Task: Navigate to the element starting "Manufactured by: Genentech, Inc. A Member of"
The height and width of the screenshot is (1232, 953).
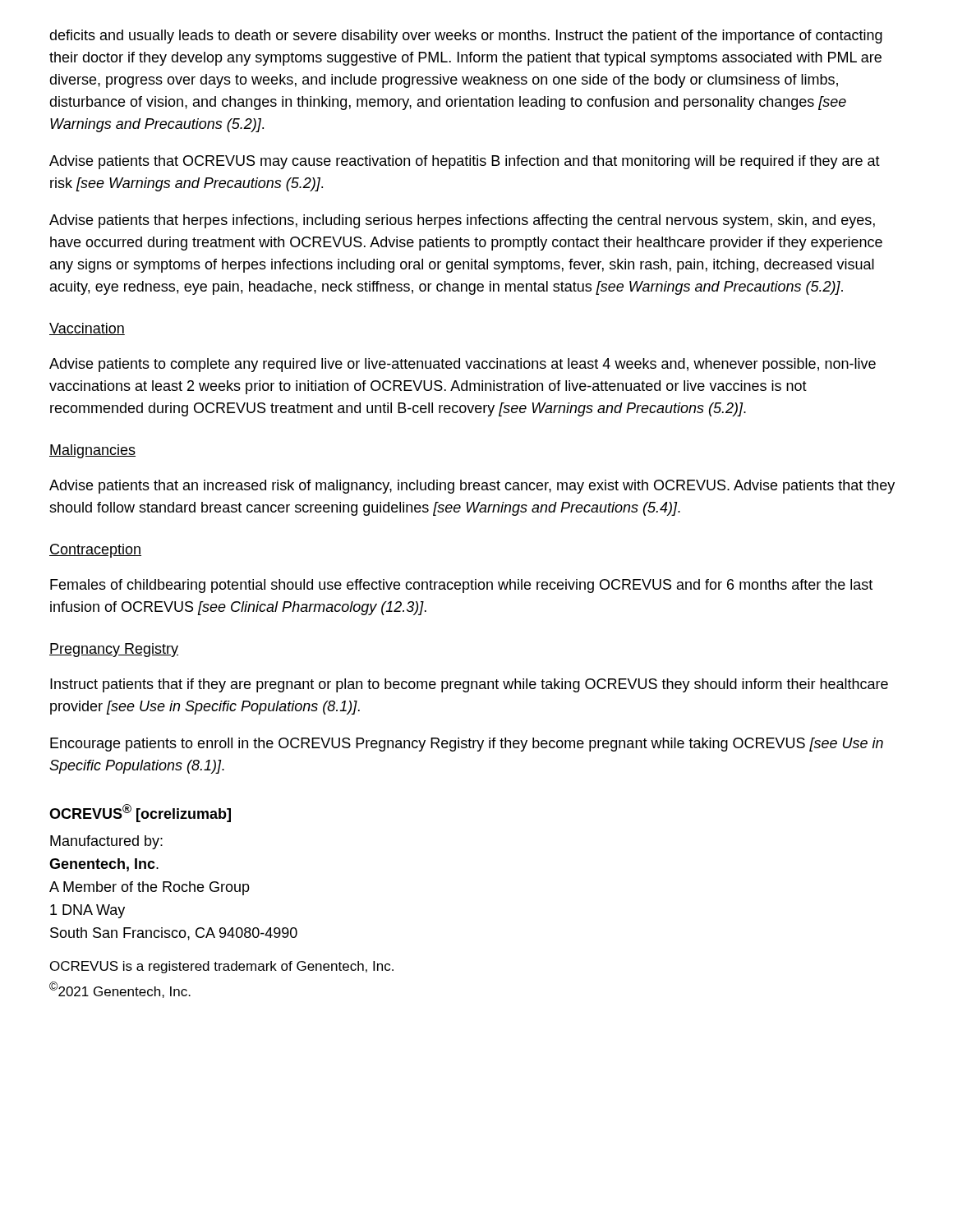Action: click(x=173, y=887)
